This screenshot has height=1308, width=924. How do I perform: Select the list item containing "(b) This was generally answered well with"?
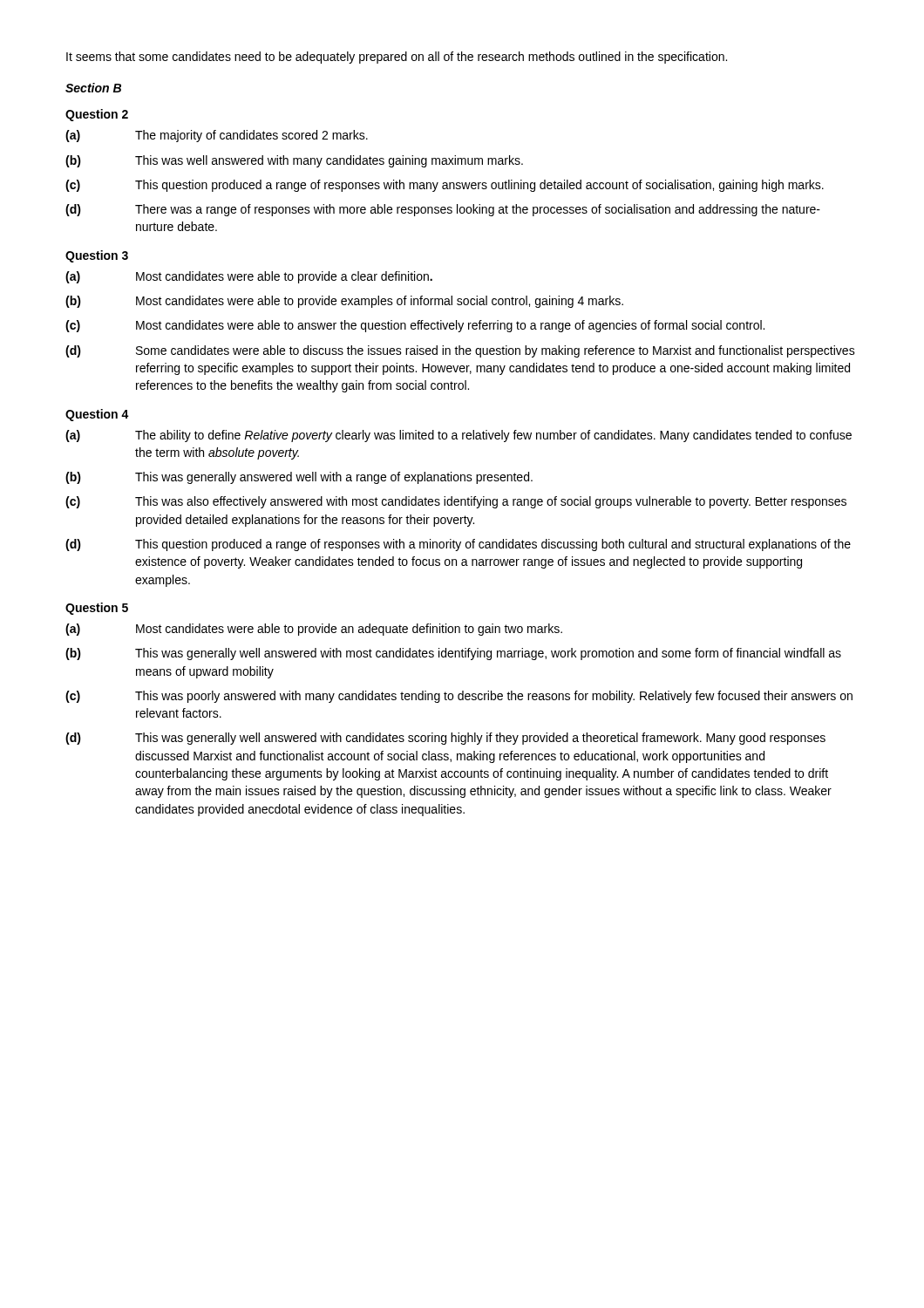click(462, 477)
